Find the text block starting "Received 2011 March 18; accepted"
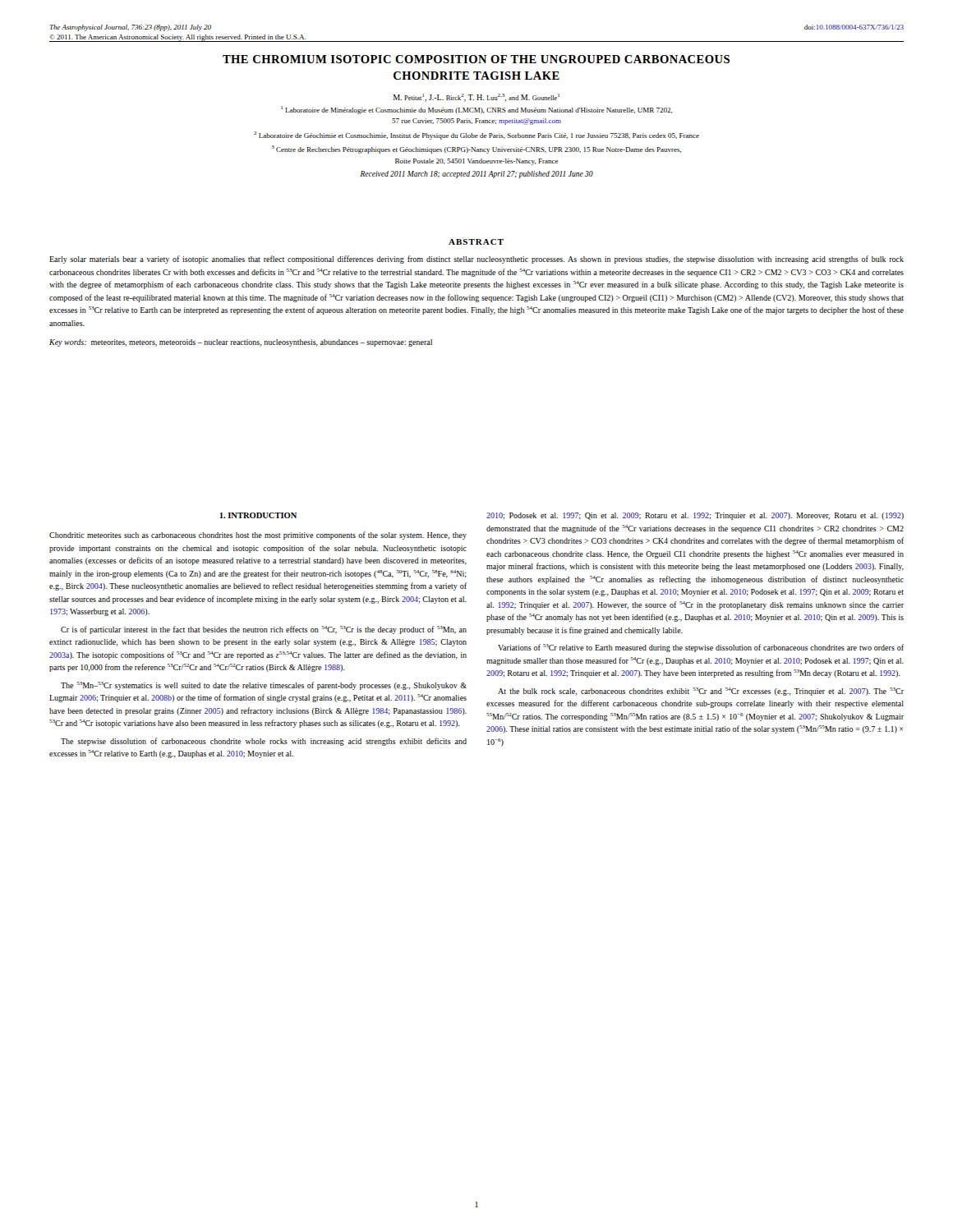This screenshot has width=953, height=1232. coord(476,174)
